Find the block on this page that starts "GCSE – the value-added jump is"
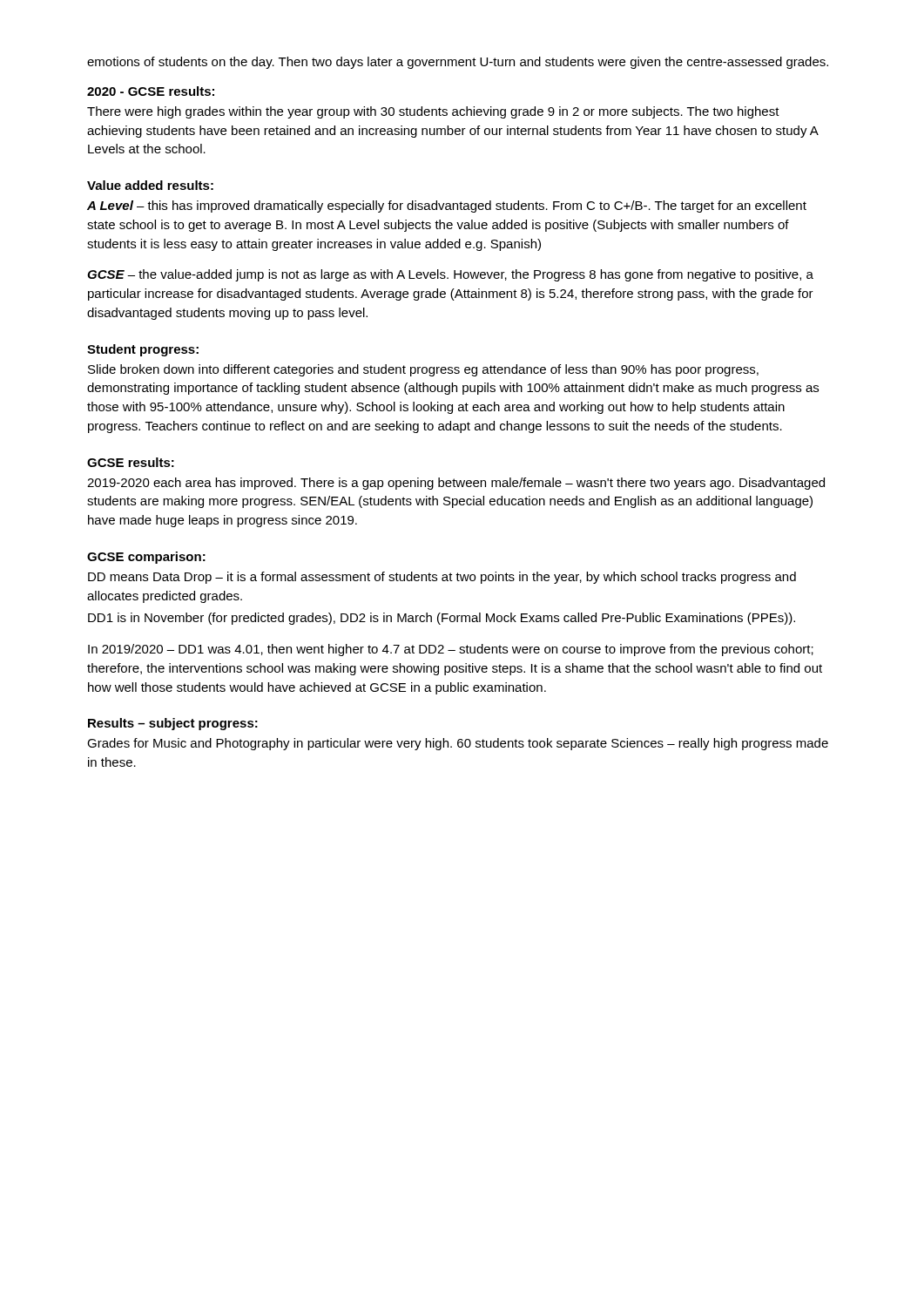Screen dimensions: 1307x924 coord(462,293)
